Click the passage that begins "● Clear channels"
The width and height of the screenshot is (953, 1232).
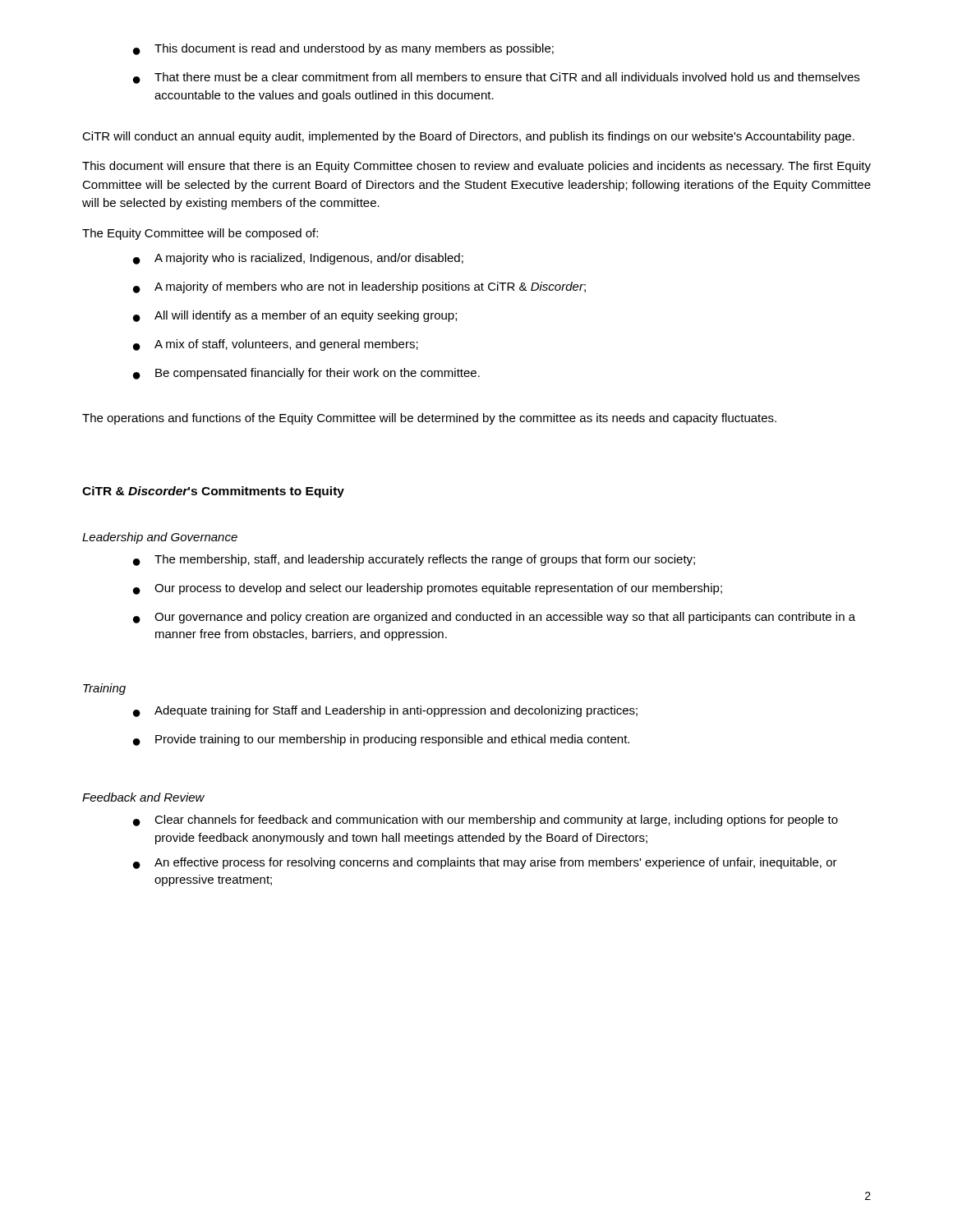[501, 829]
